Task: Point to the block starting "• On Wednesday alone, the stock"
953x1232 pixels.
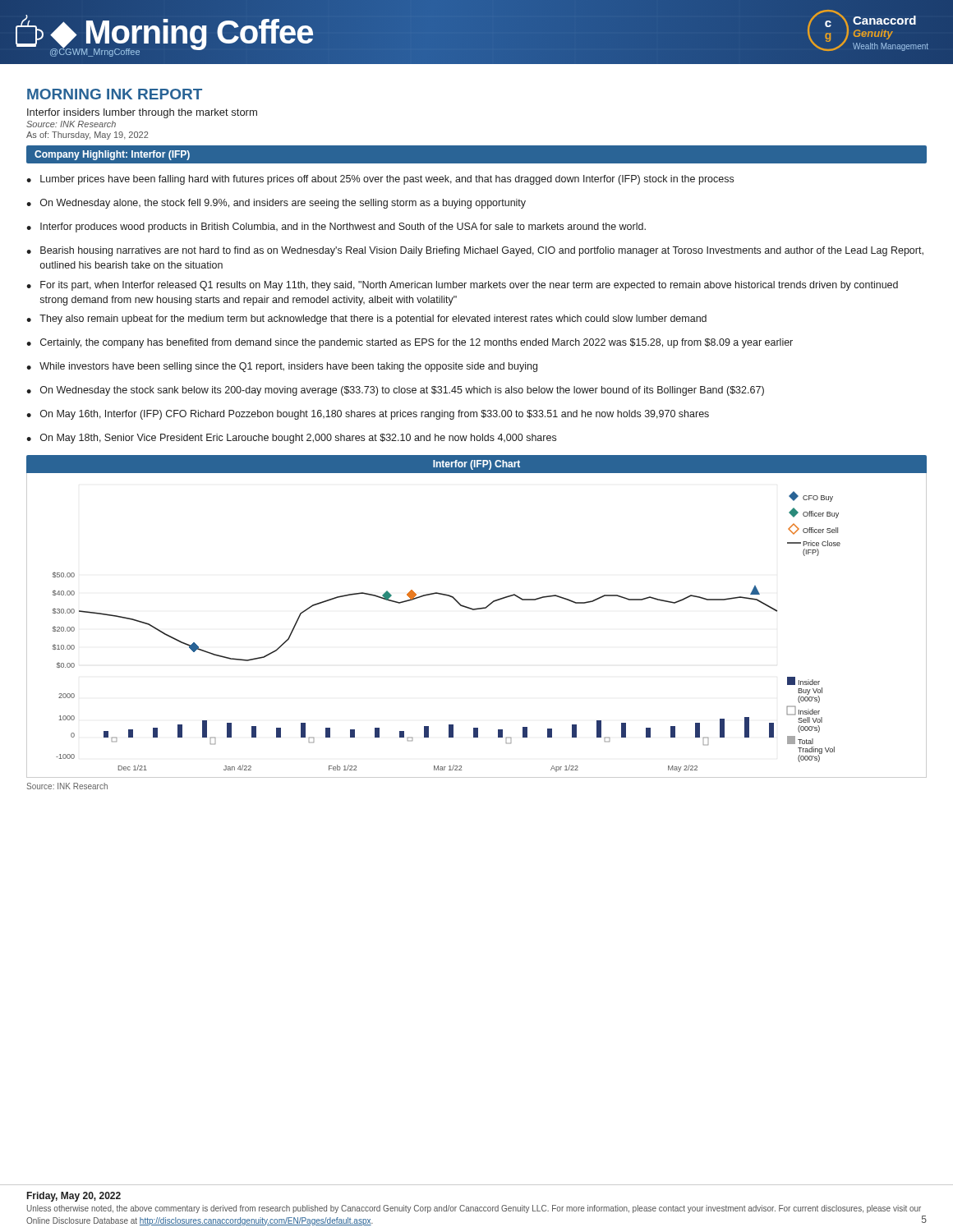Action: point(276,205)
